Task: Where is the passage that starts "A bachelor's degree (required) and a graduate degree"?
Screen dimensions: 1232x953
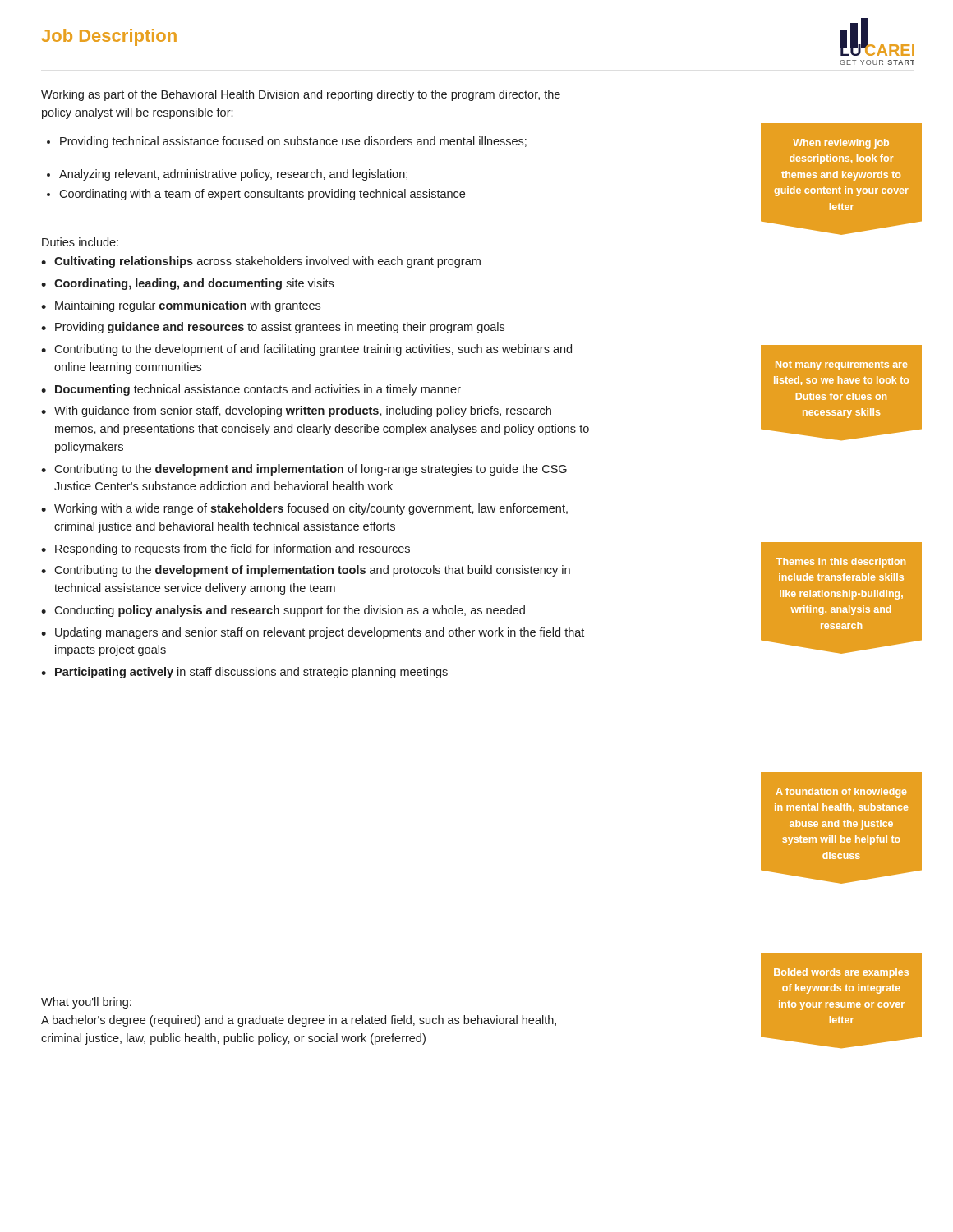Action: tap(299, 1029)
